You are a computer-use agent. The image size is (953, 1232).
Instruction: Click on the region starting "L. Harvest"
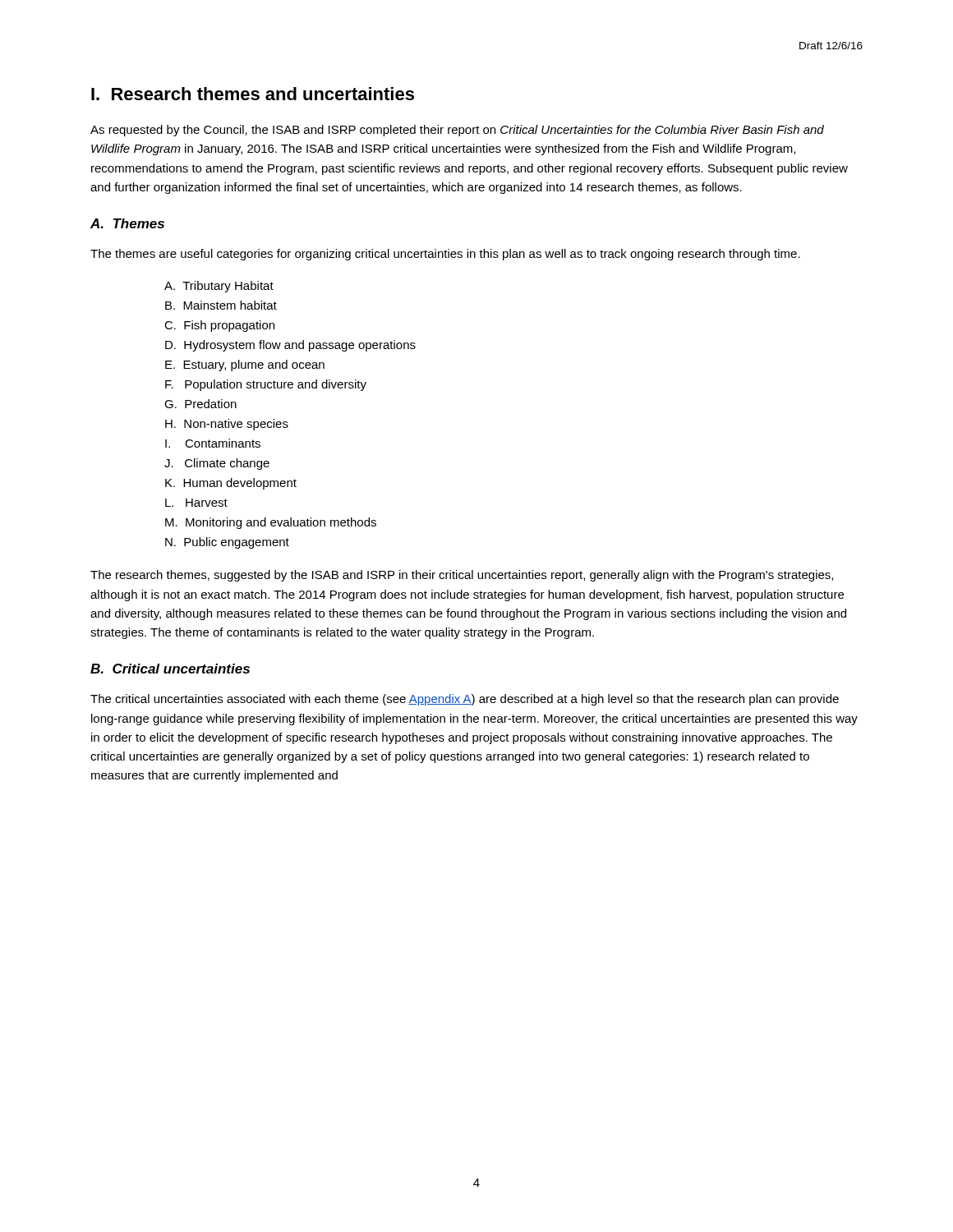point(196,502)
